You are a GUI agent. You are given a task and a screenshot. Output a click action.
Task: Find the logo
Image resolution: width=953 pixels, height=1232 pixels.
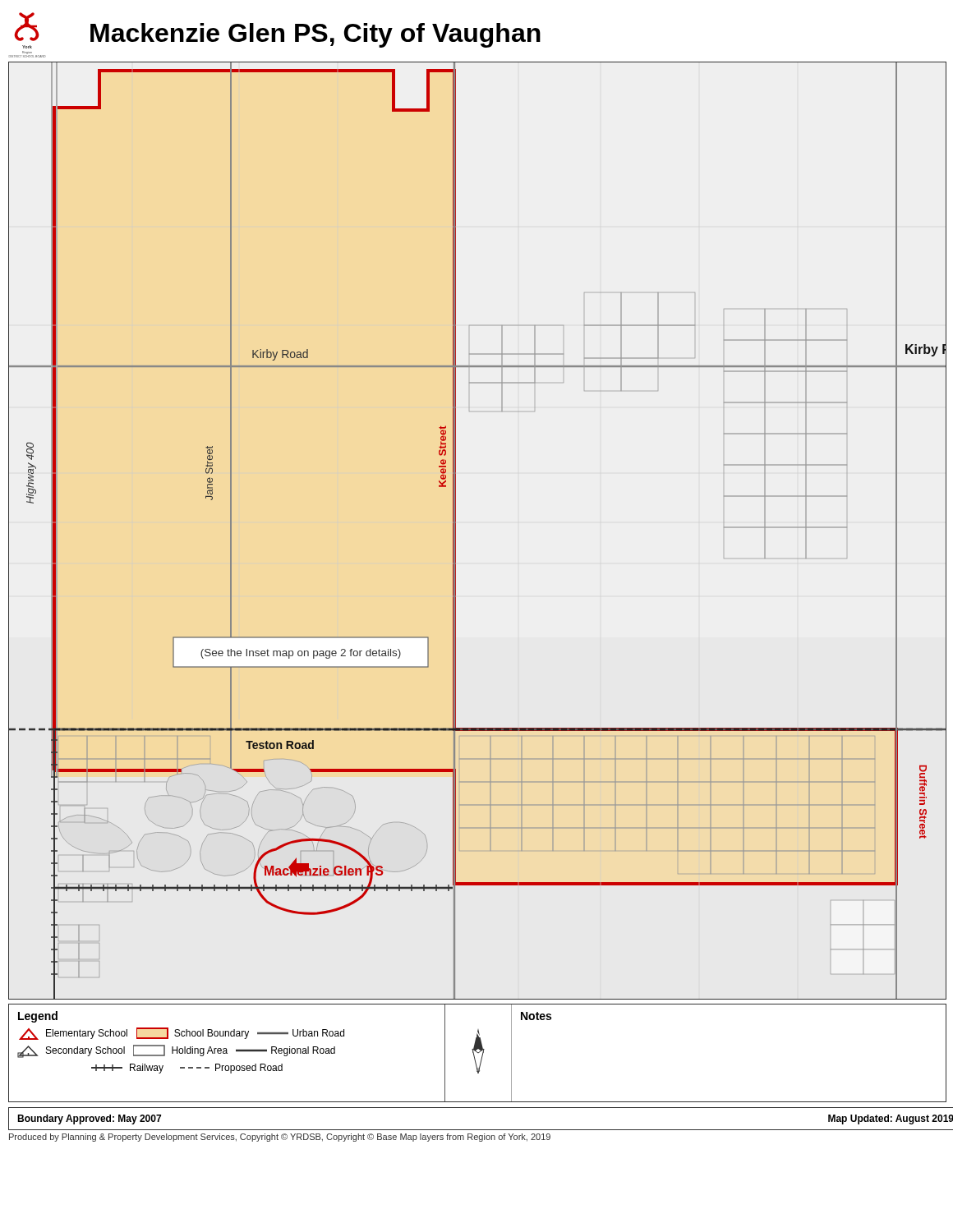click(x=41, y=33)
